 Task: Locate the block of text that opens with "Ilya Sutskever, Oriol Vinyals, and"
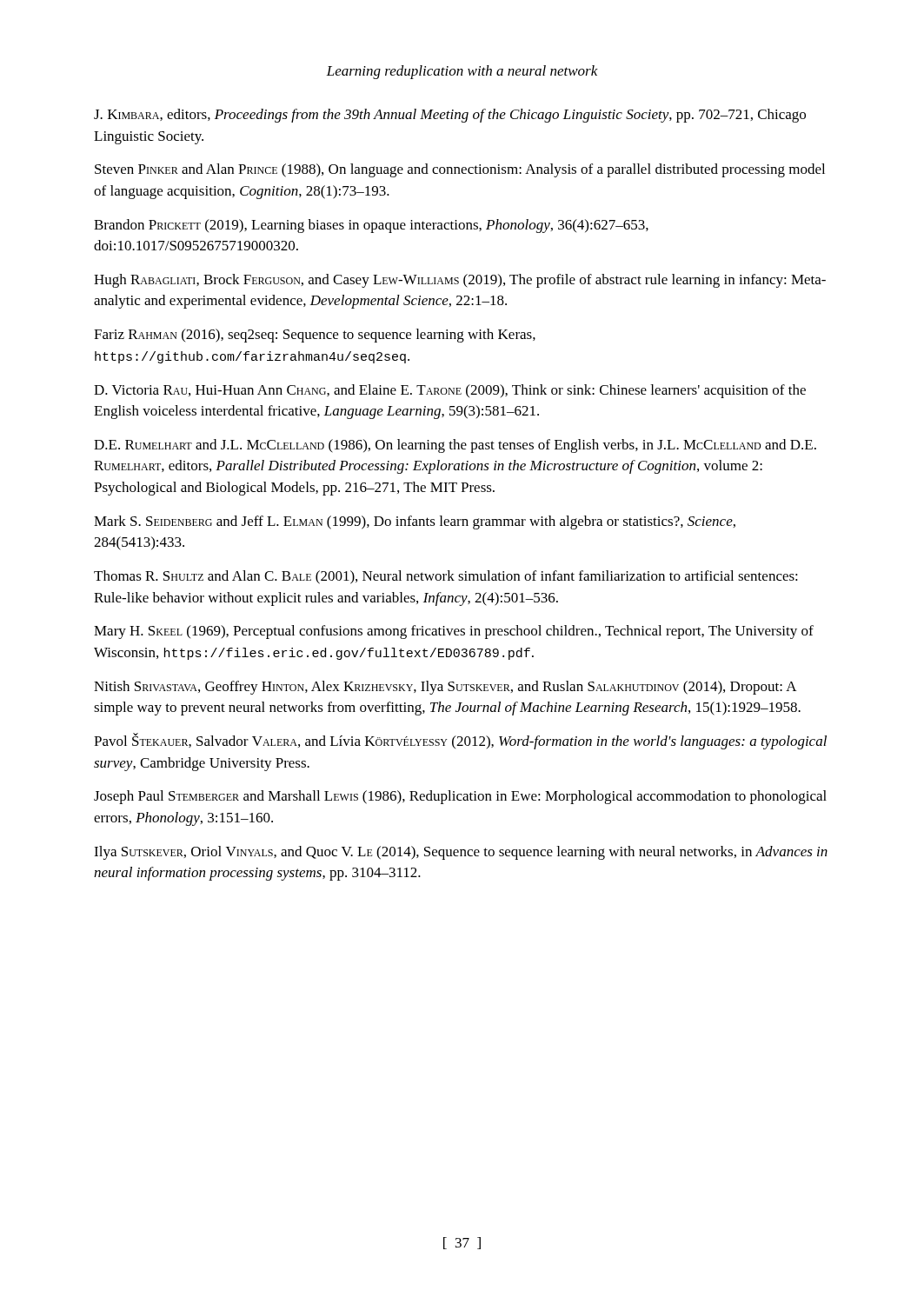[x=461, y=862]
